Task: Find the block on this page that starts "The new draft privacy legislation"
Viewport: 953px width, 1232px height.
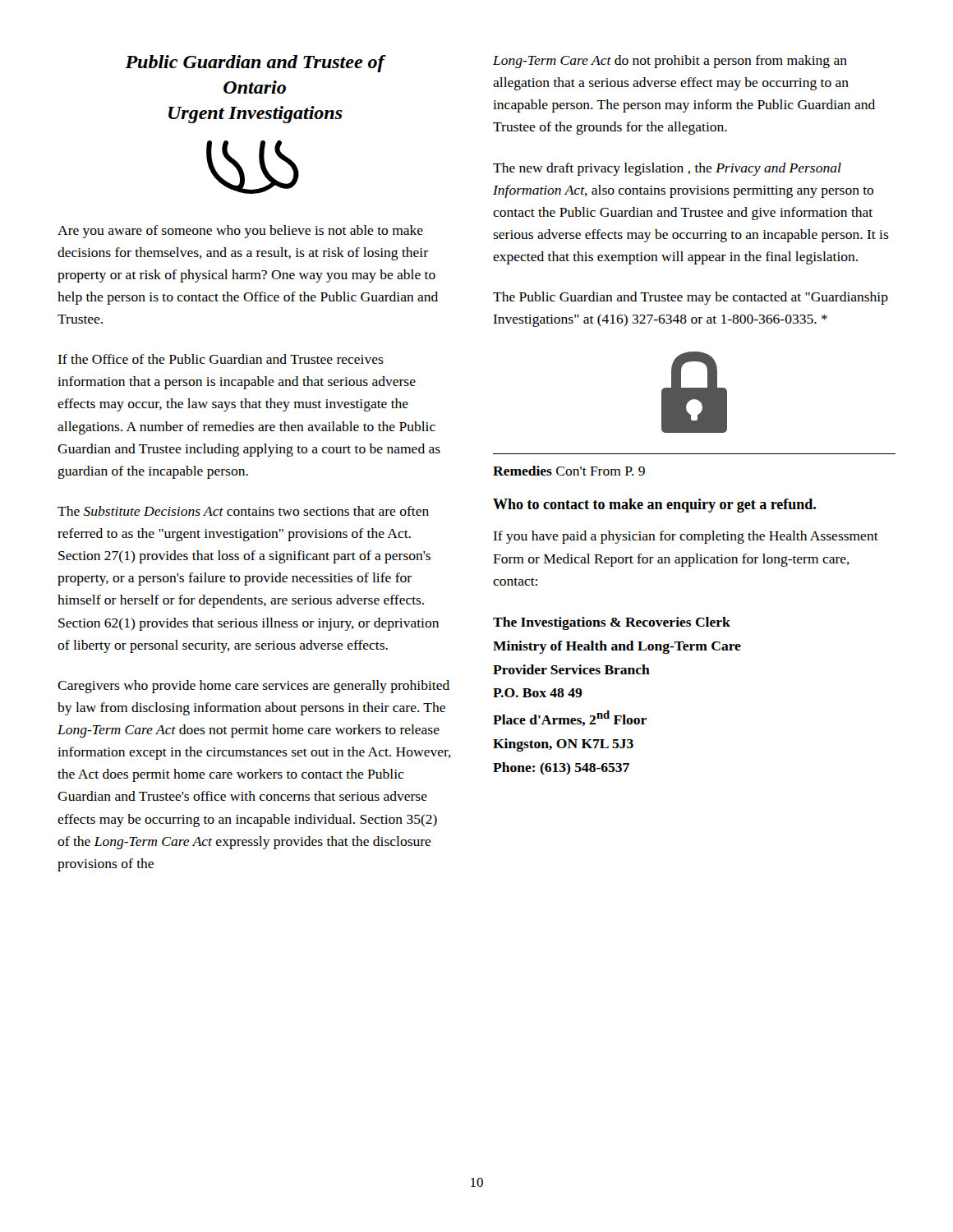Action: 691,212
